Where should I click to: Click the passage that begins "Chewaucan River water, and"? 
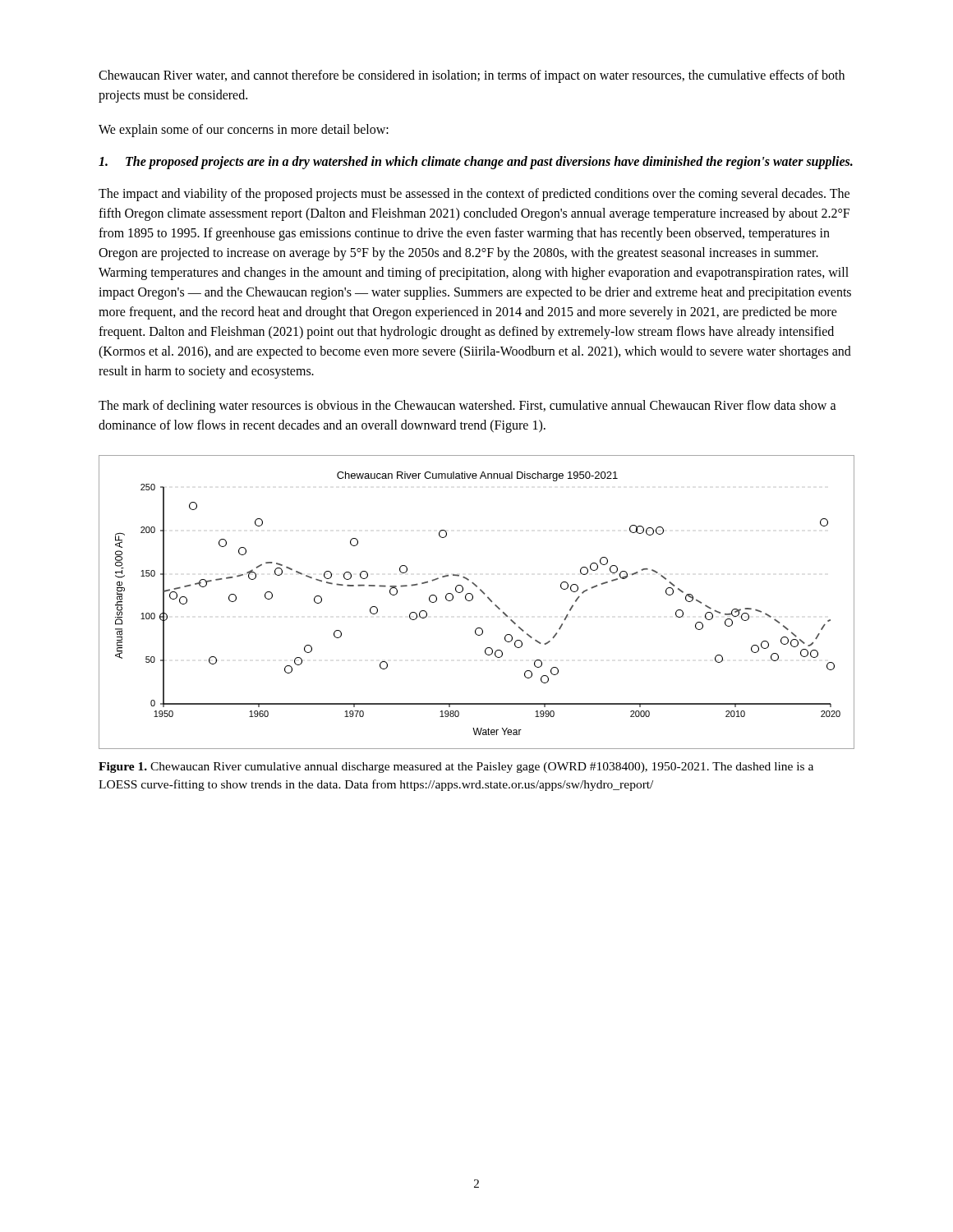(472, 85)
